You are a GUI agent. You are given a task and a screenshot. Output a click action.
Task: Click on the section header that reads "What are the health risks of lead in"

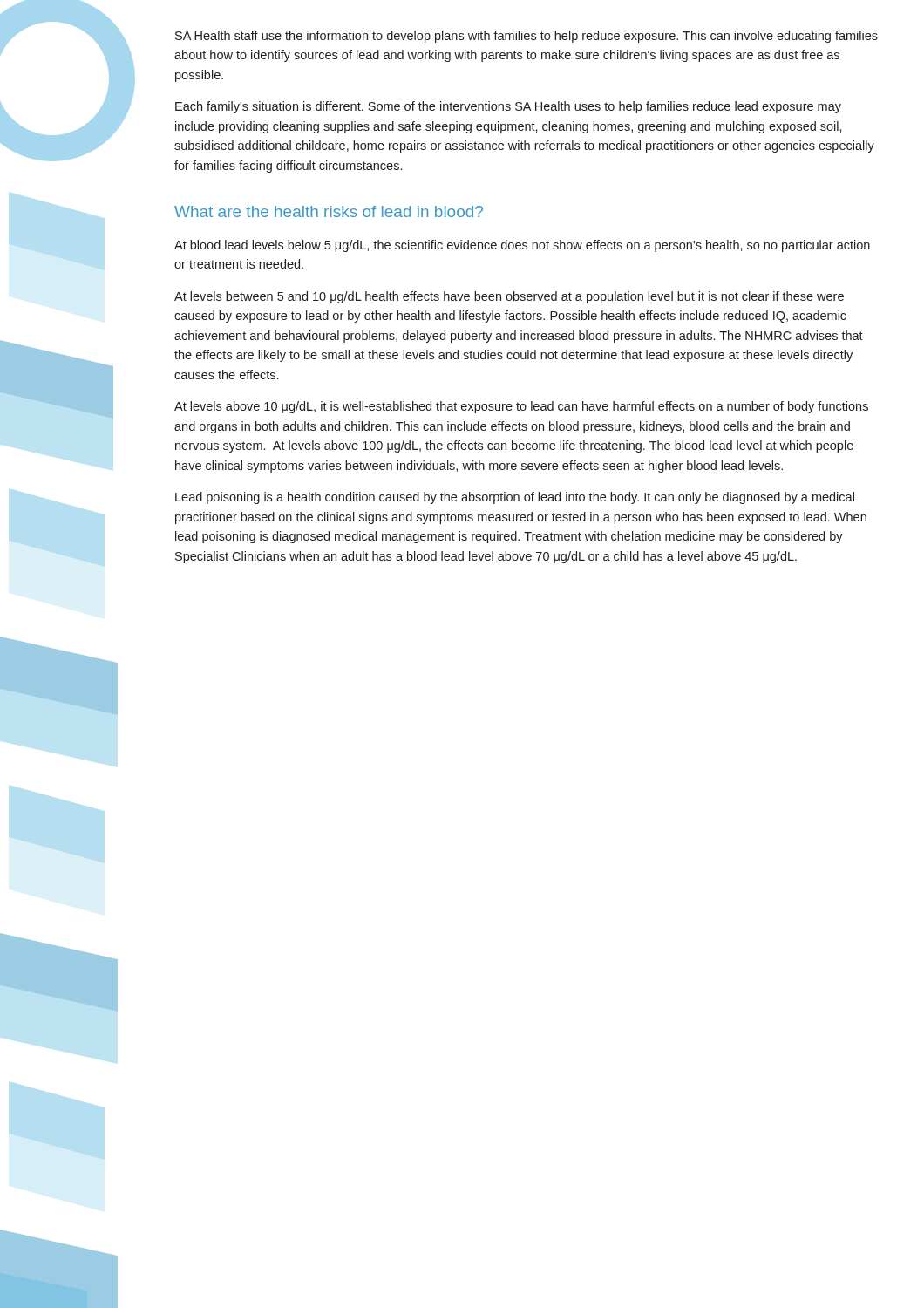pos(329,212)
